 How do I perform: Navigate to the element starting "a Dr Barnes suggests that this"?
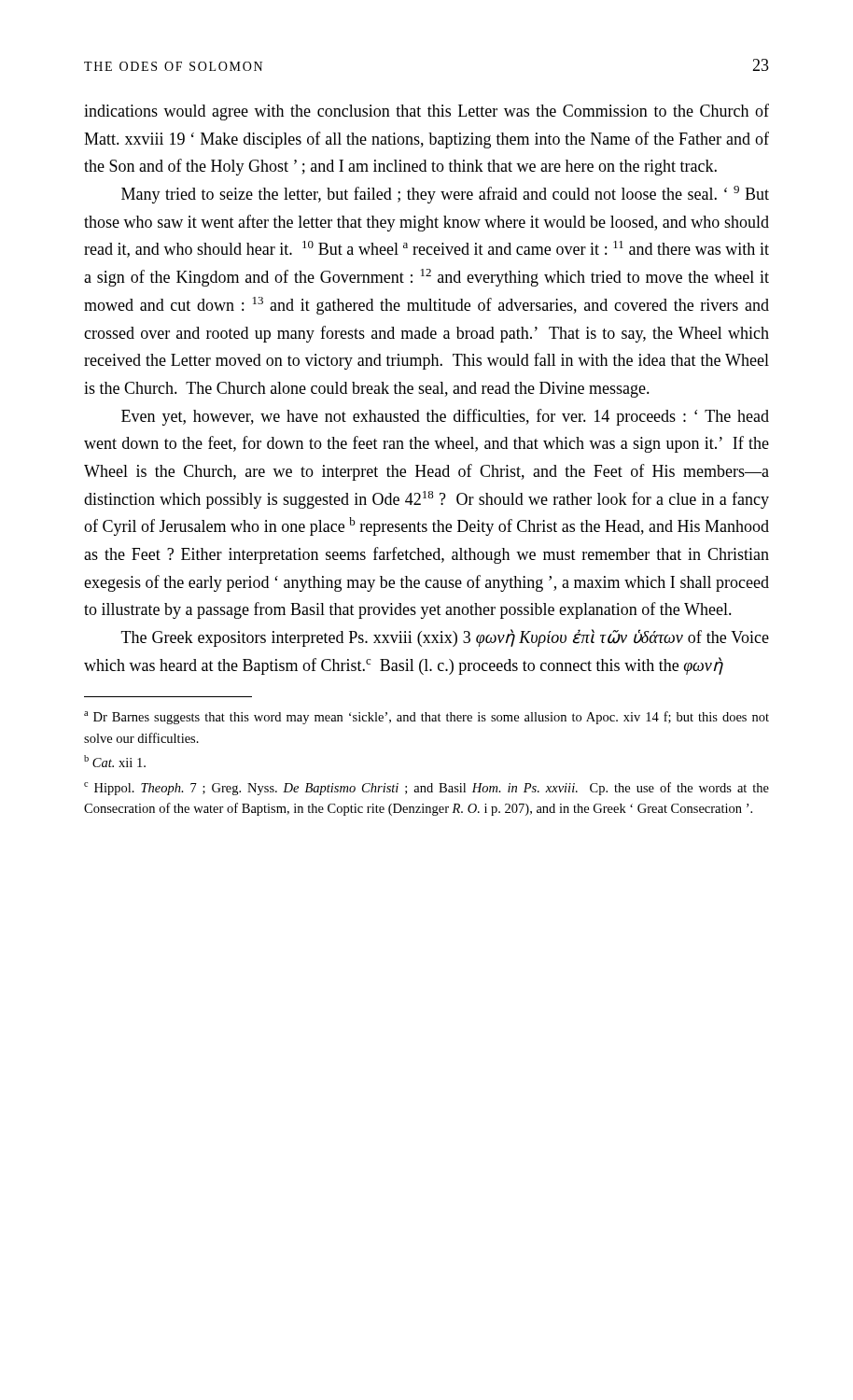tap(426, 727)
